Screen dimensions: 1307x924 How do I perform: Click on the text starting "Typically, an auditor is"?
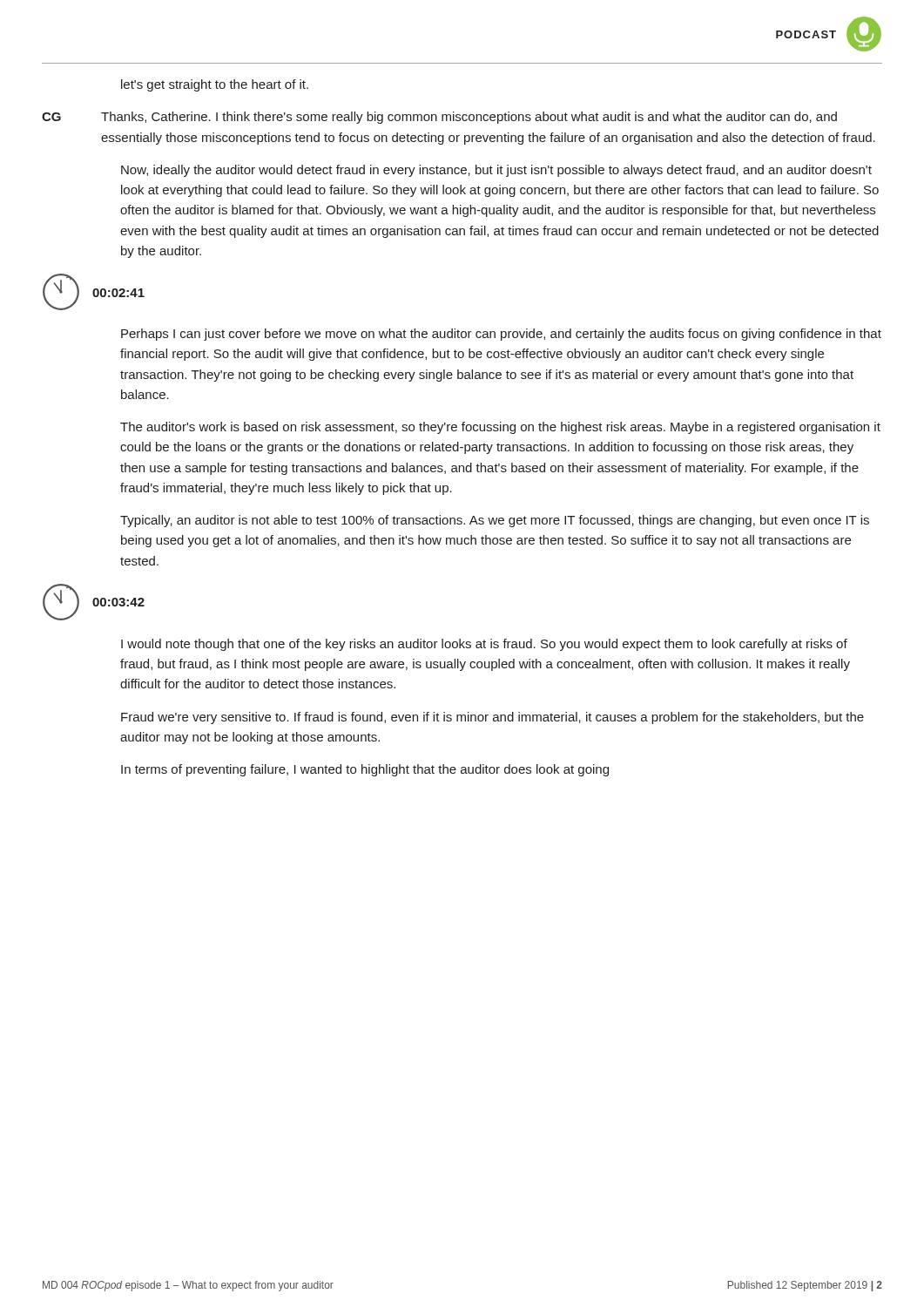point(495,540)
